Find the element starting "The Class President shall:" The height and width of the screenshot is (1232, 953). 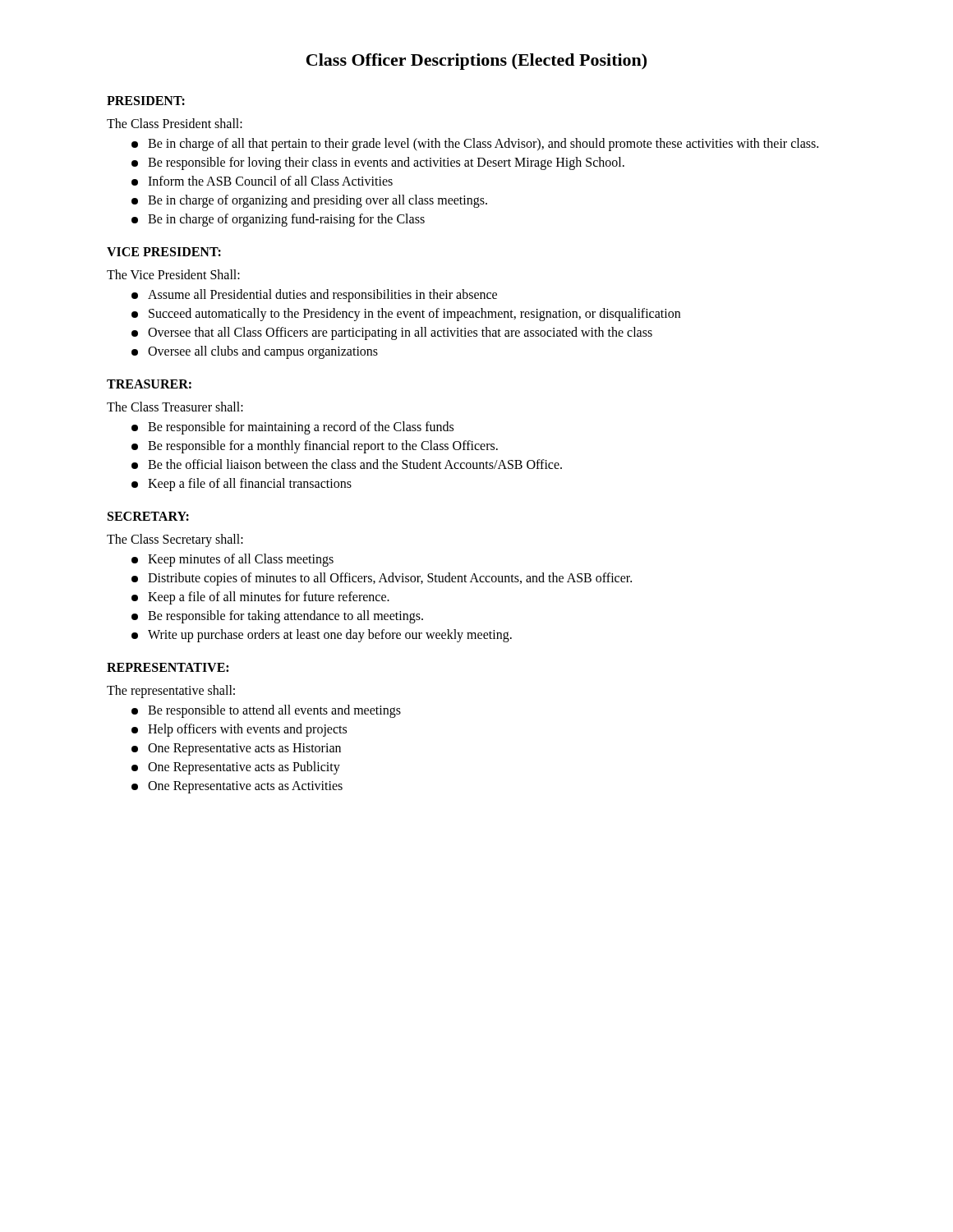coord(175,124)
